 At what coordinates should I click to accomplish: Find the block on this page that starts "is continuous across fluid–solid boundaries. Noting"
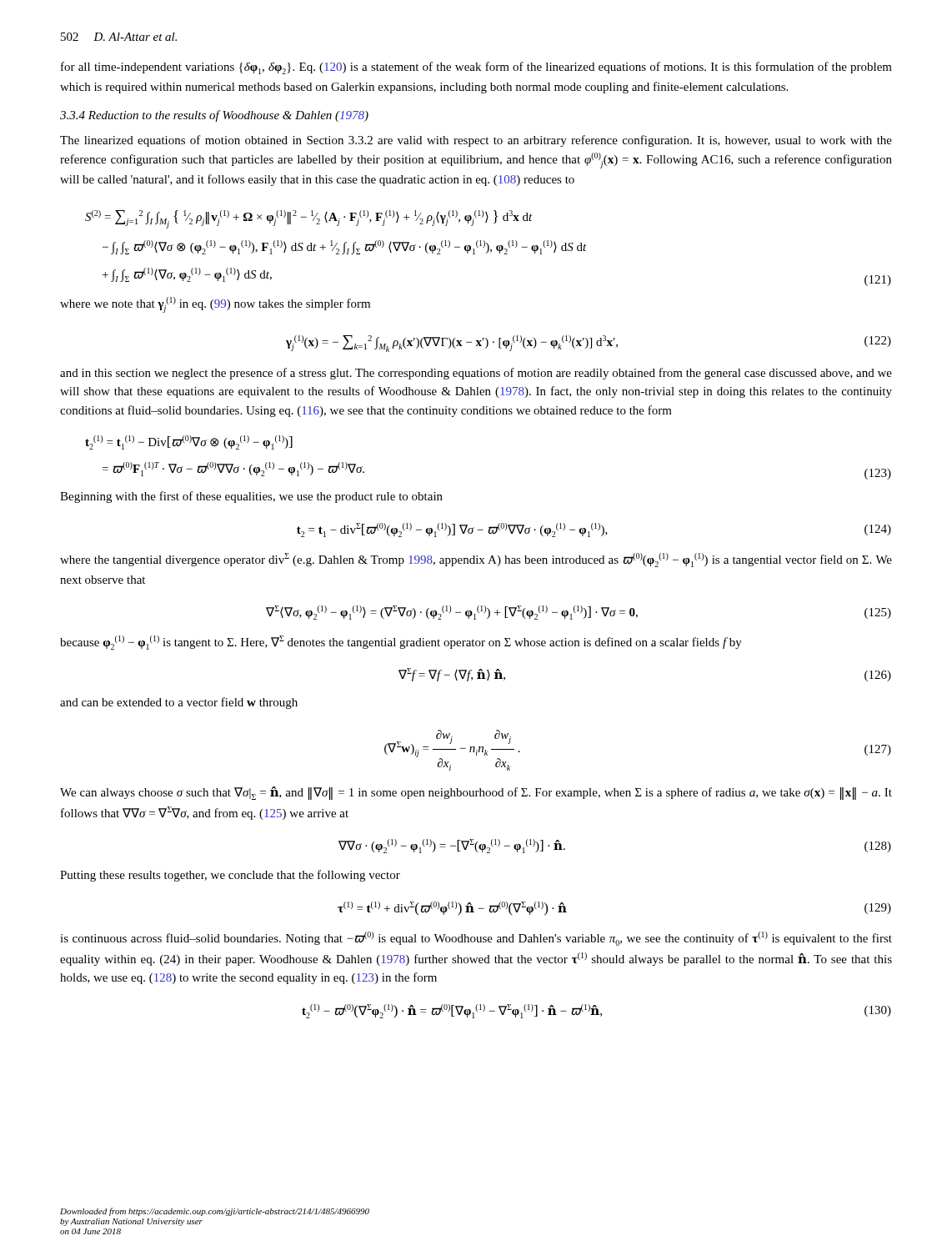click(476, 958)
